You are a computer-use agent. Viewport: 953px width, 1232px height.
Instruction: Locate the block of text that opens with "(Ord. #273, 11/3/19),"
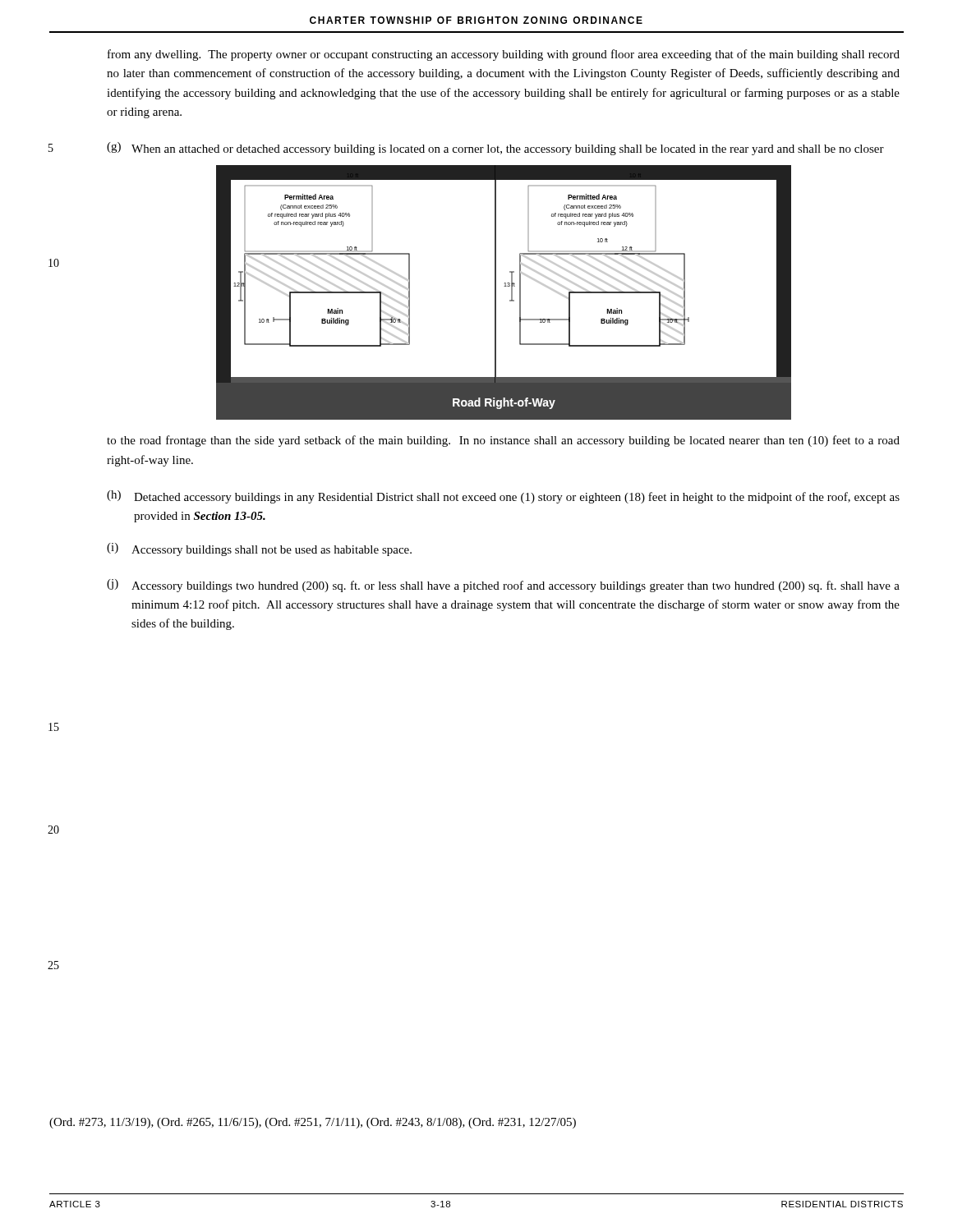click(x=313, y=1122)
